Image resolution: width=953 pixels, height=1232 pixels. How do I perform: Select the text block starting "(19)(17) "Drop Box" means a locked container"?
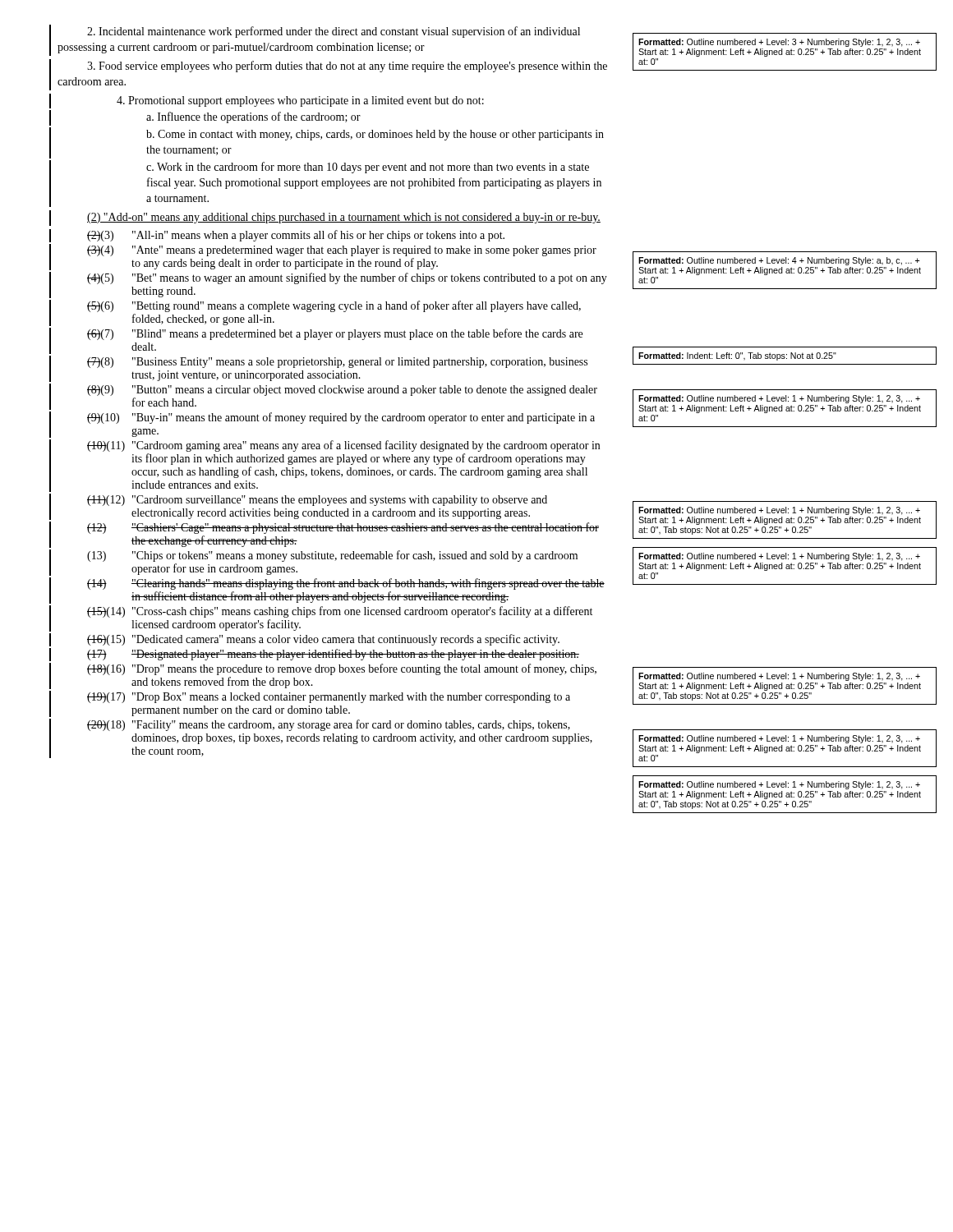[348, 704]
